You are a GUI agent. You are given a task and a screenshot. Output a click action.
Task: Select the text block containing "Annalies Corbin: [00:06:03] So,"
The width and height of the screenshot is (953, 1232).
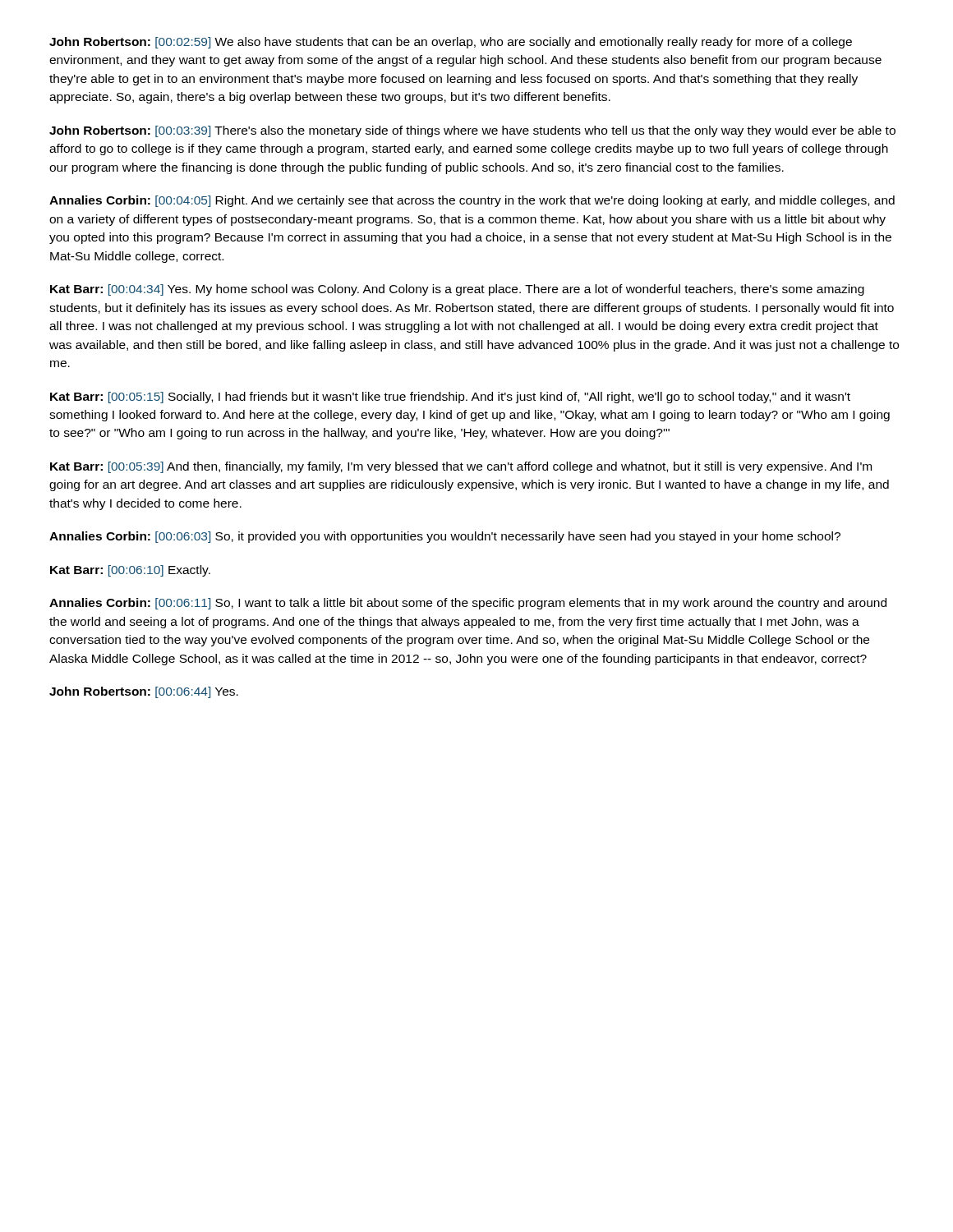point(445,536)
